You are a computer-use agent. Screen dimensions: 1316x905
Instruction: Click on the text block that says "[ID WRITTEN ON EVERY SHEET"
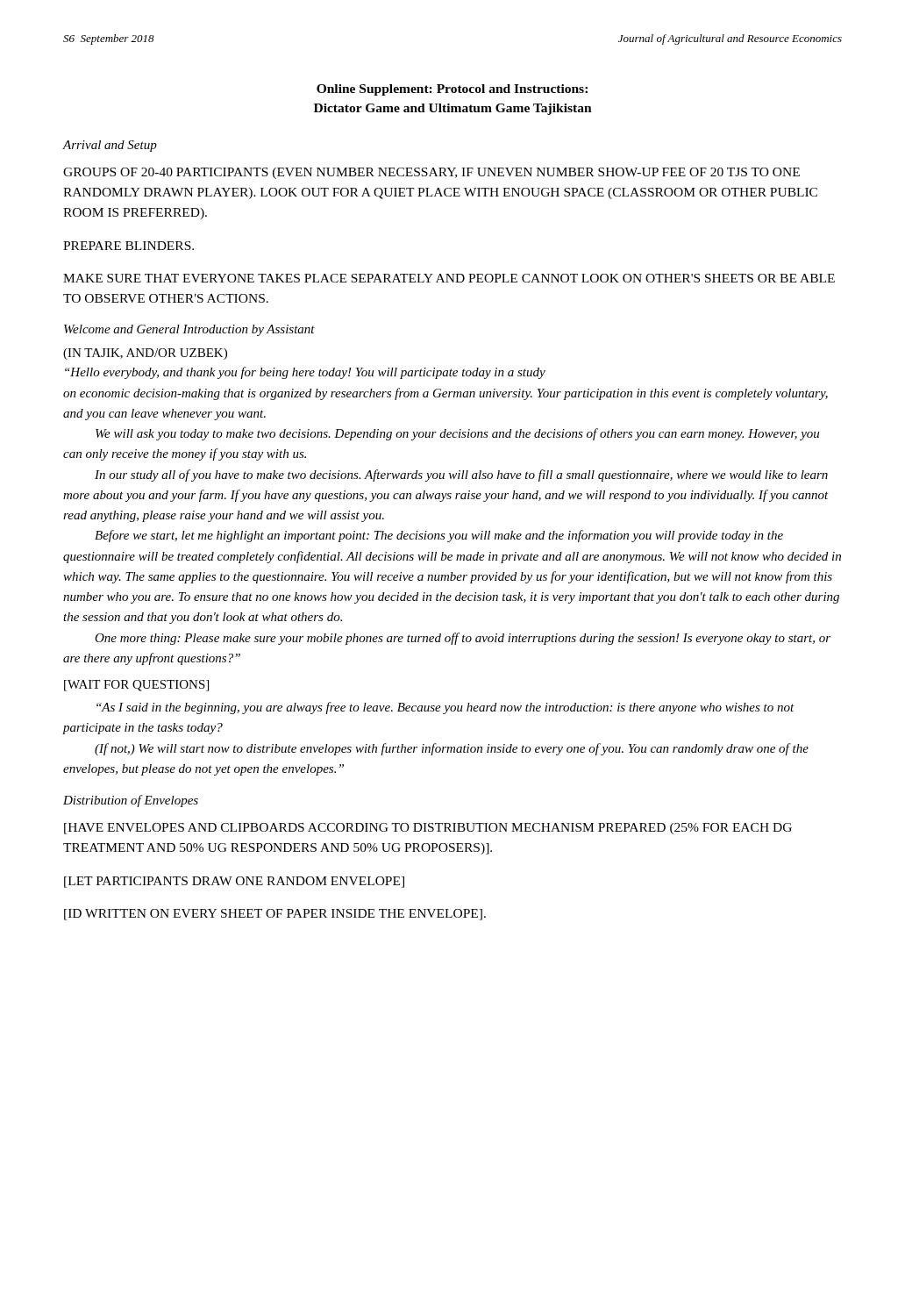pyautogui.click(x=275, y=913)
